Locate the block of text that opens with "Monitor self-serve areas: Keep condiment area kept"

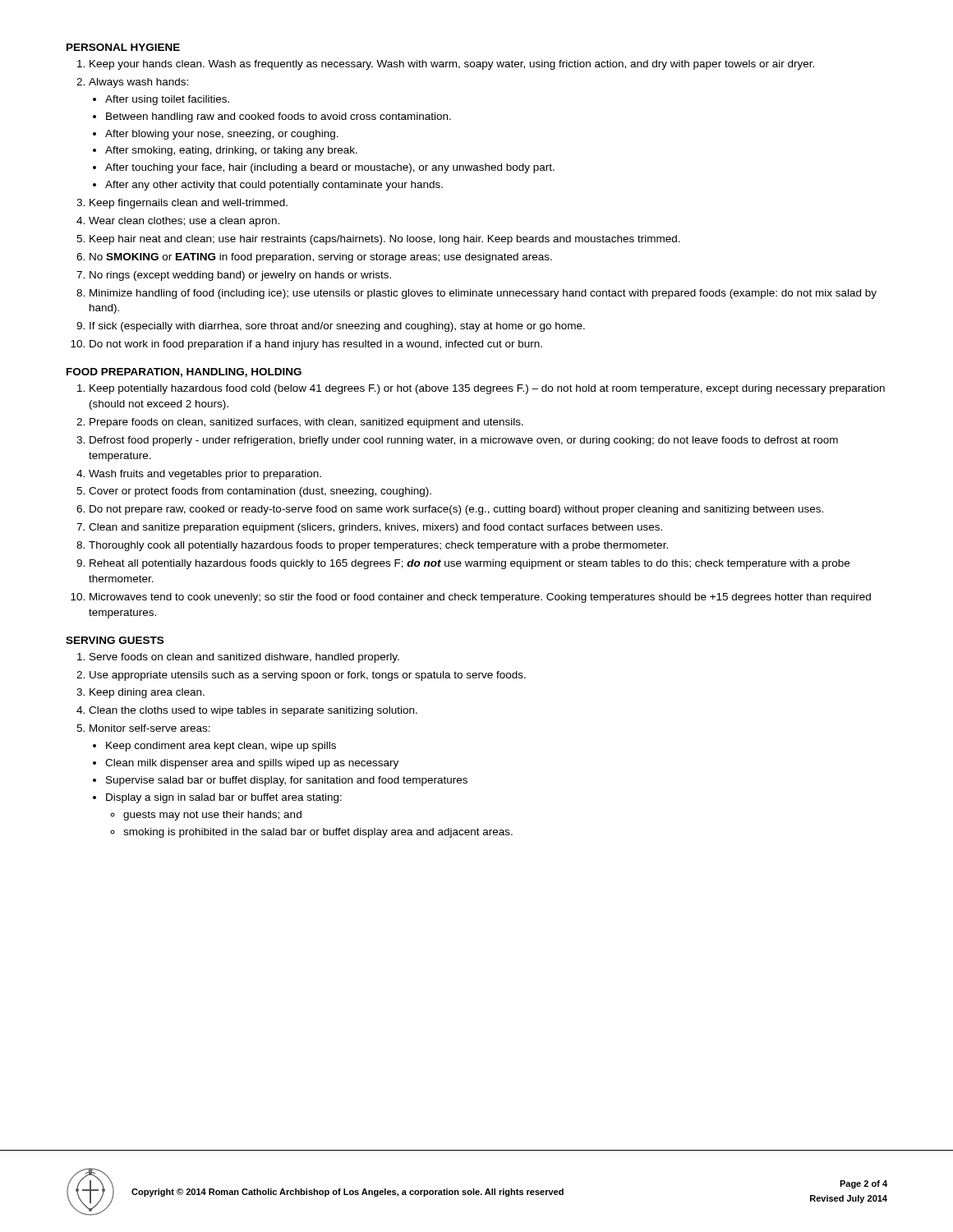point(150,728)
